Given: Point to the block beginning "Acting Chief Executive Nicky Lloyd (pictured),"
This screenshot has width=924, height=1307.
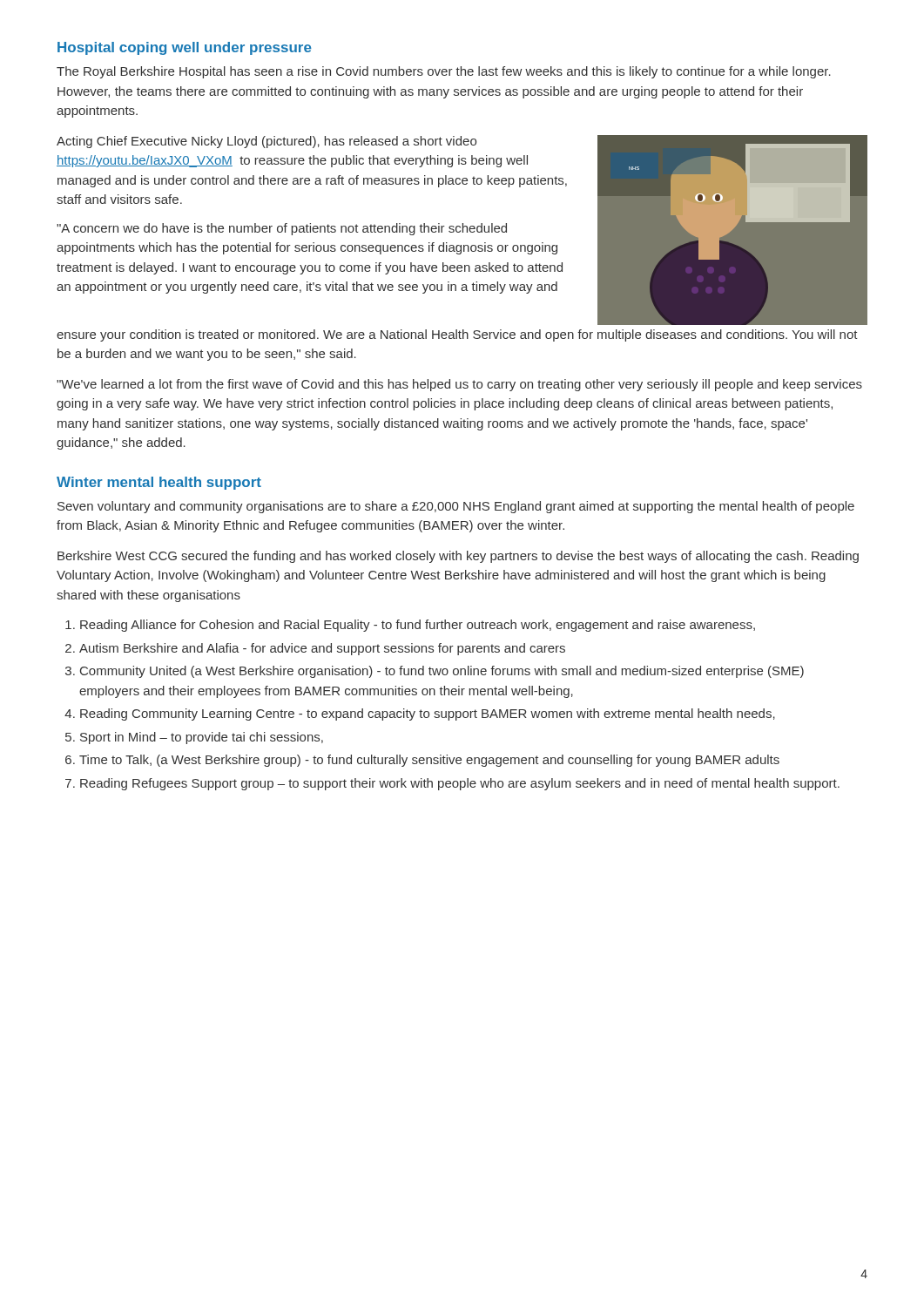Looking at the screenshot, I should [317, 170].
